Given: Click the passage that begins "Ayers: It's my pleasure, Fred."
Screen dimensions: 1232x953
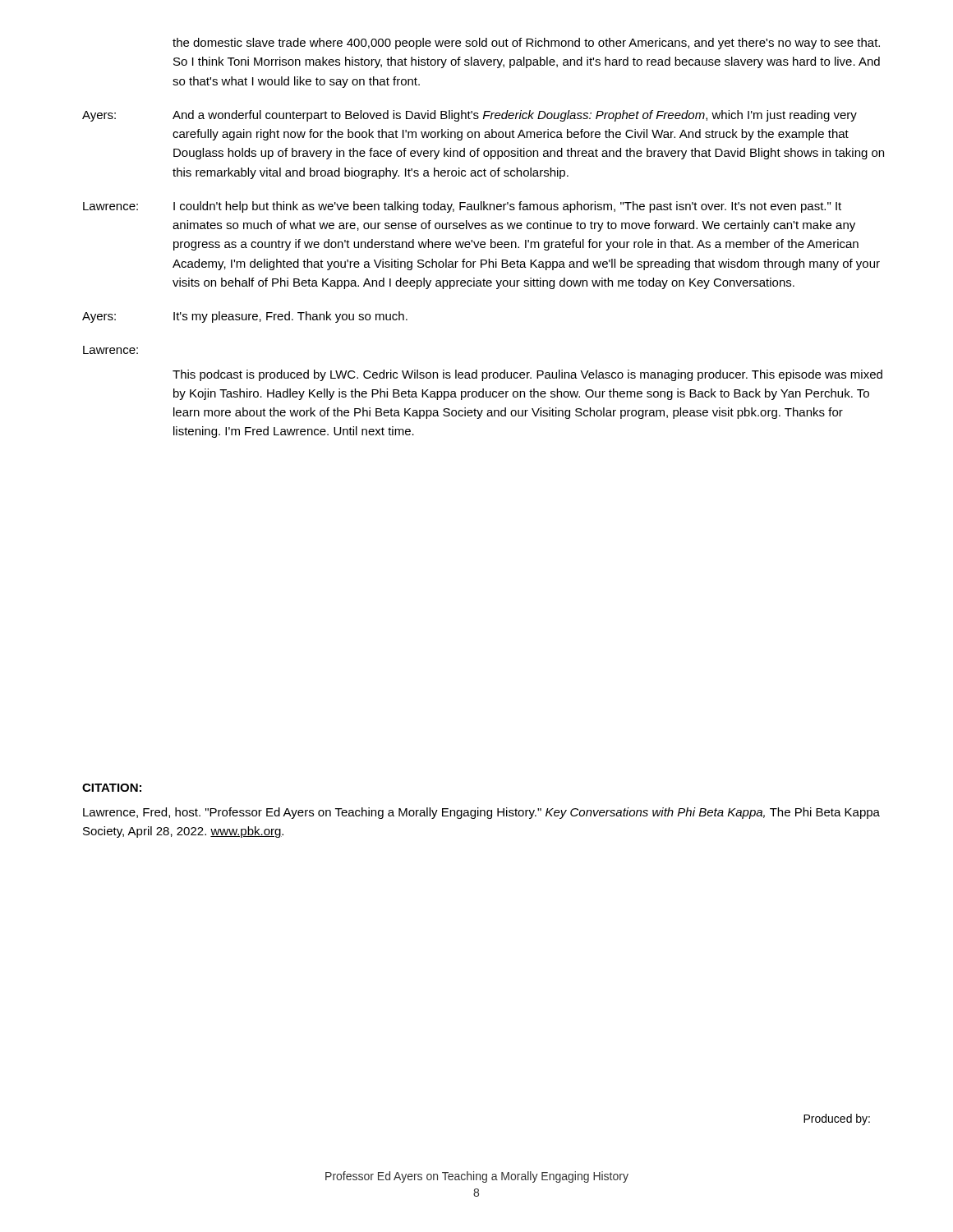Looking at the screenshot, I should pyautogui.click(x=245, y=317).
